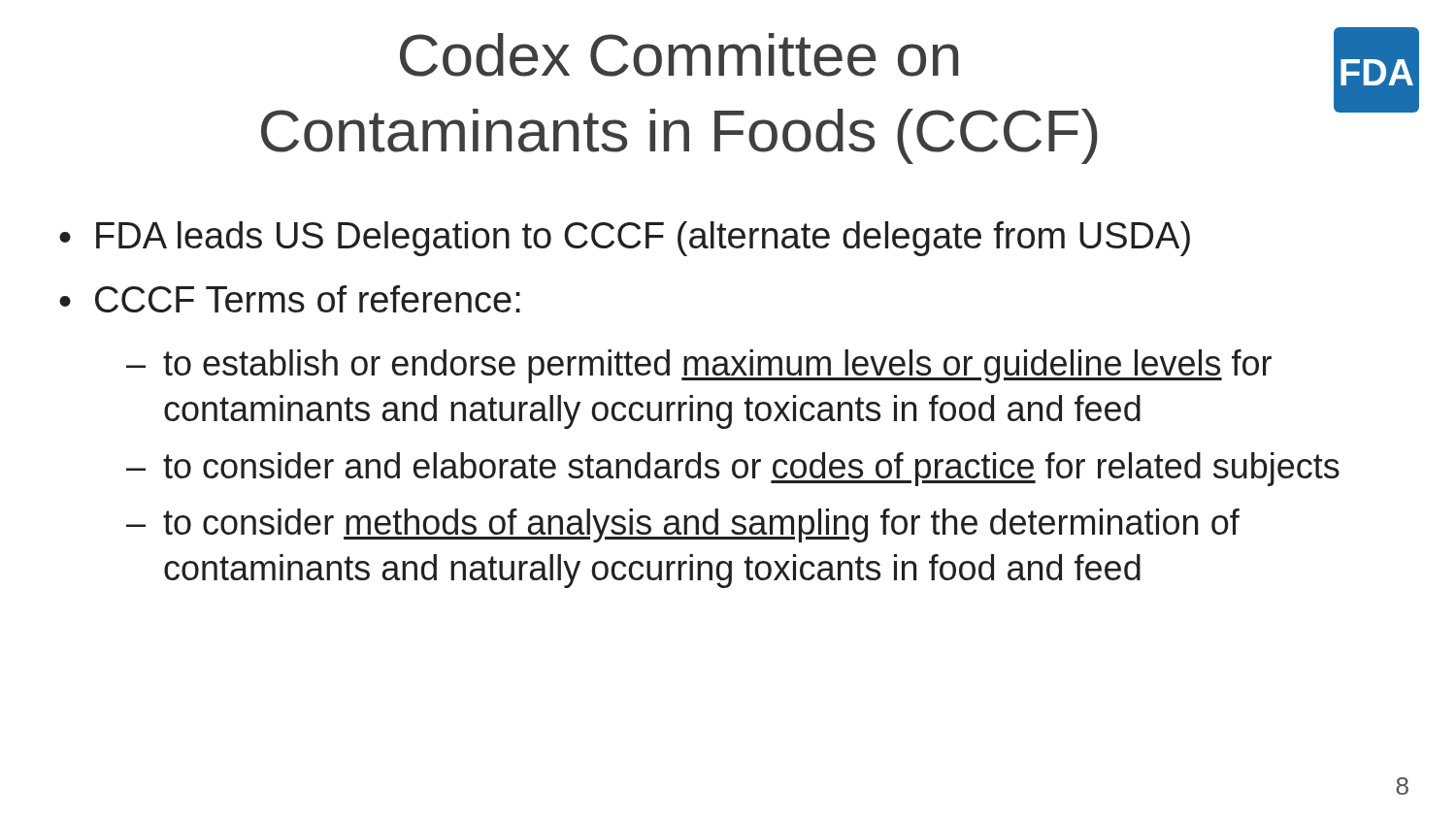This screenshot has height=819, width=1456.
Task: Point to "• CCCF Terms of reference:"
Action: [291, 301]
